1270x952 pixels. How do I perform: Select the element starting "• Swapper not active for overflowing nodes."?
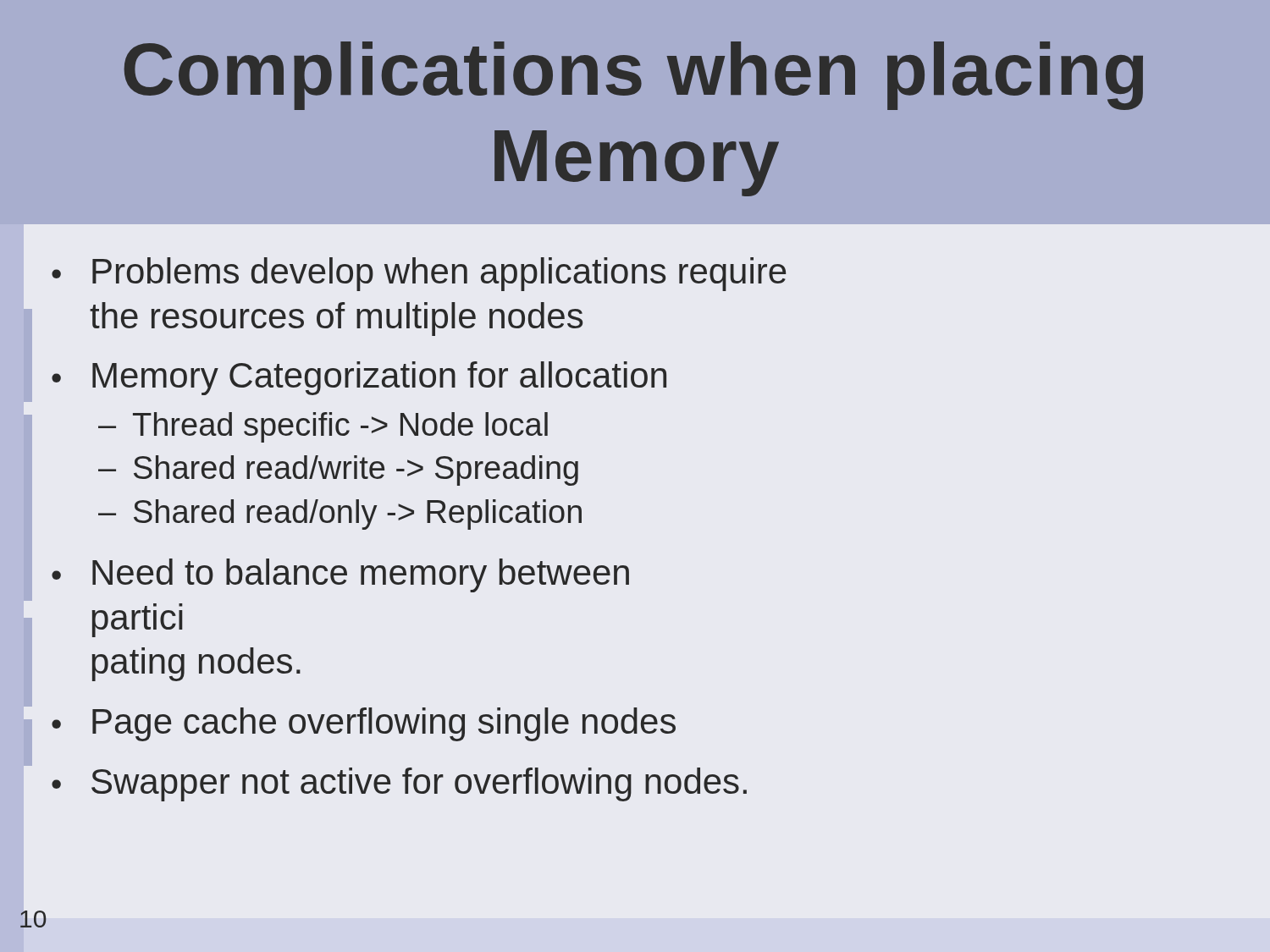[x=400, y=783]
